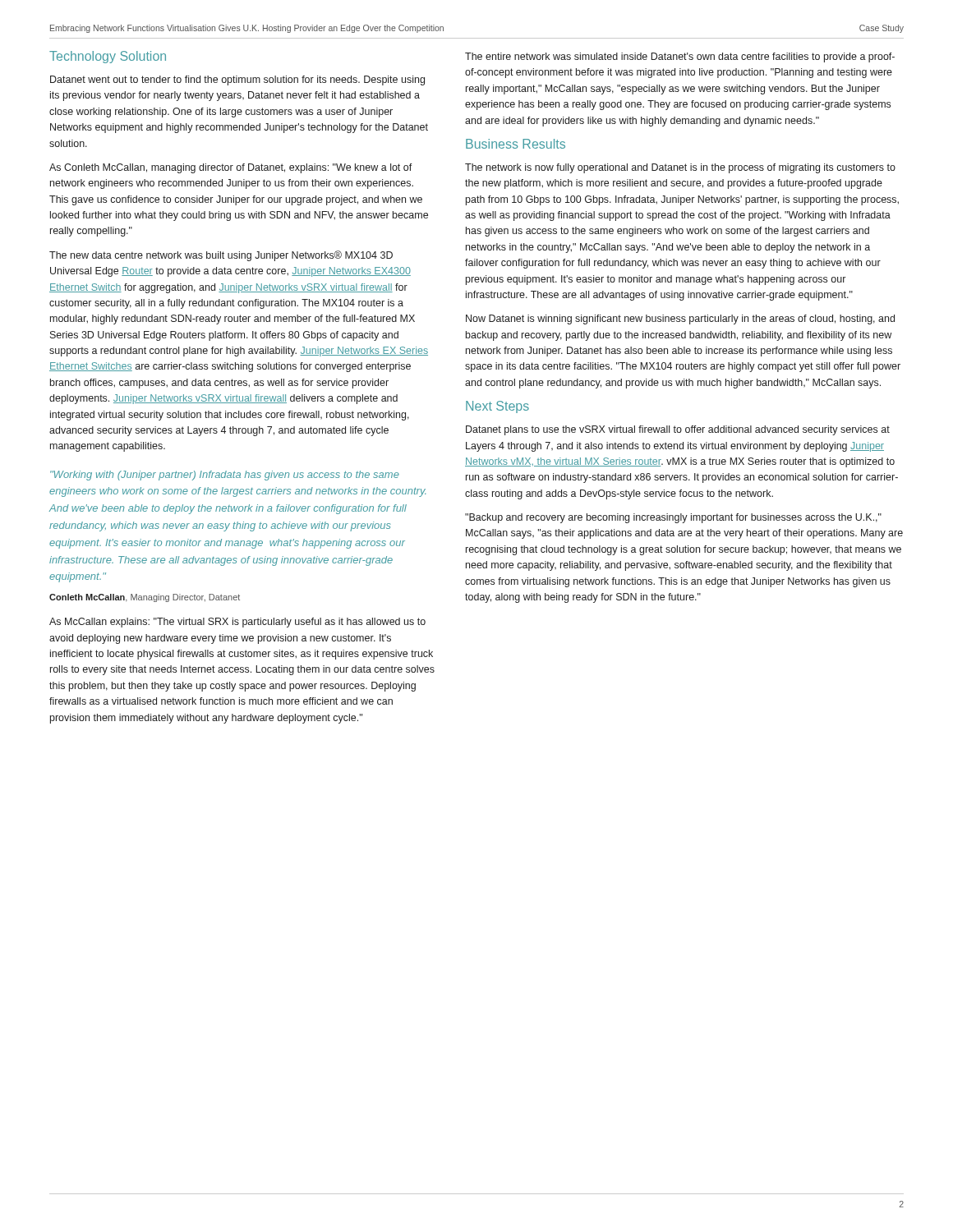Point to the element starting "Datanet went out"

(242, 112)
